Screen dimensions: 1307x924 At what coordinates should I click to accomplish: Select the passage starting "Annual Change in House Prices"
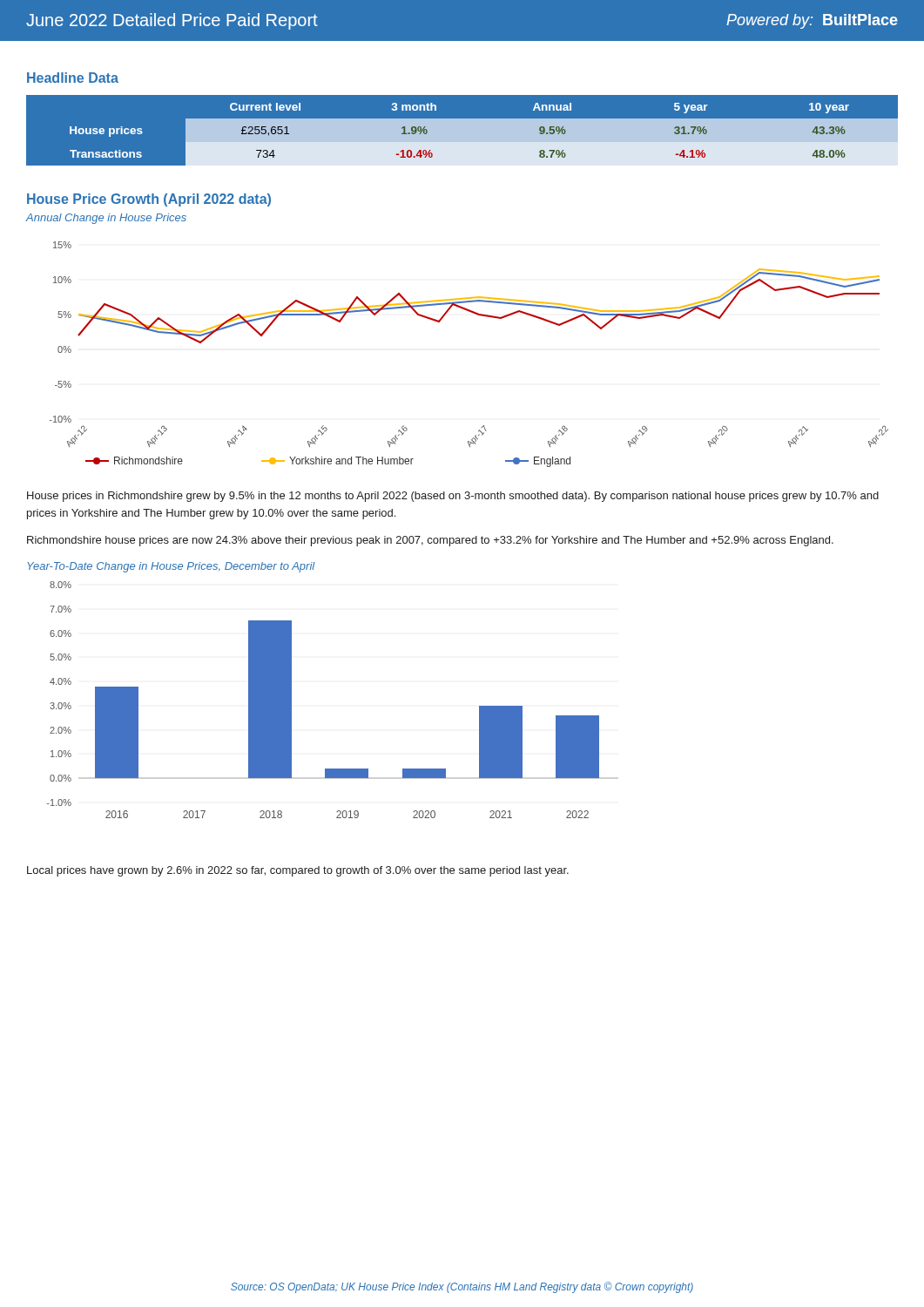[106, 217]
